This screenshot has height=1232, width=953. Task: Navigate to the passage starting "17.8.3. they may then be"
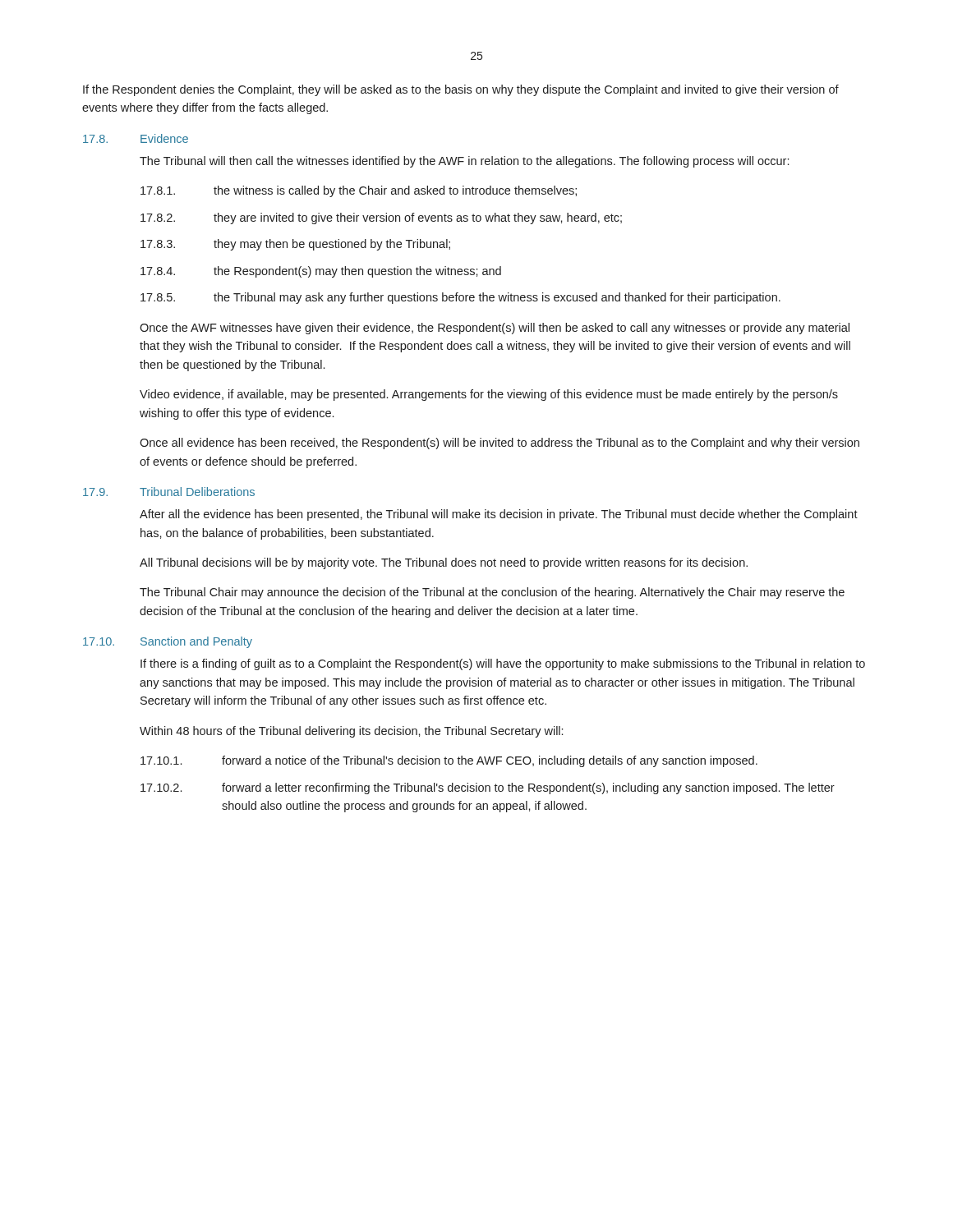pos(295,245)
